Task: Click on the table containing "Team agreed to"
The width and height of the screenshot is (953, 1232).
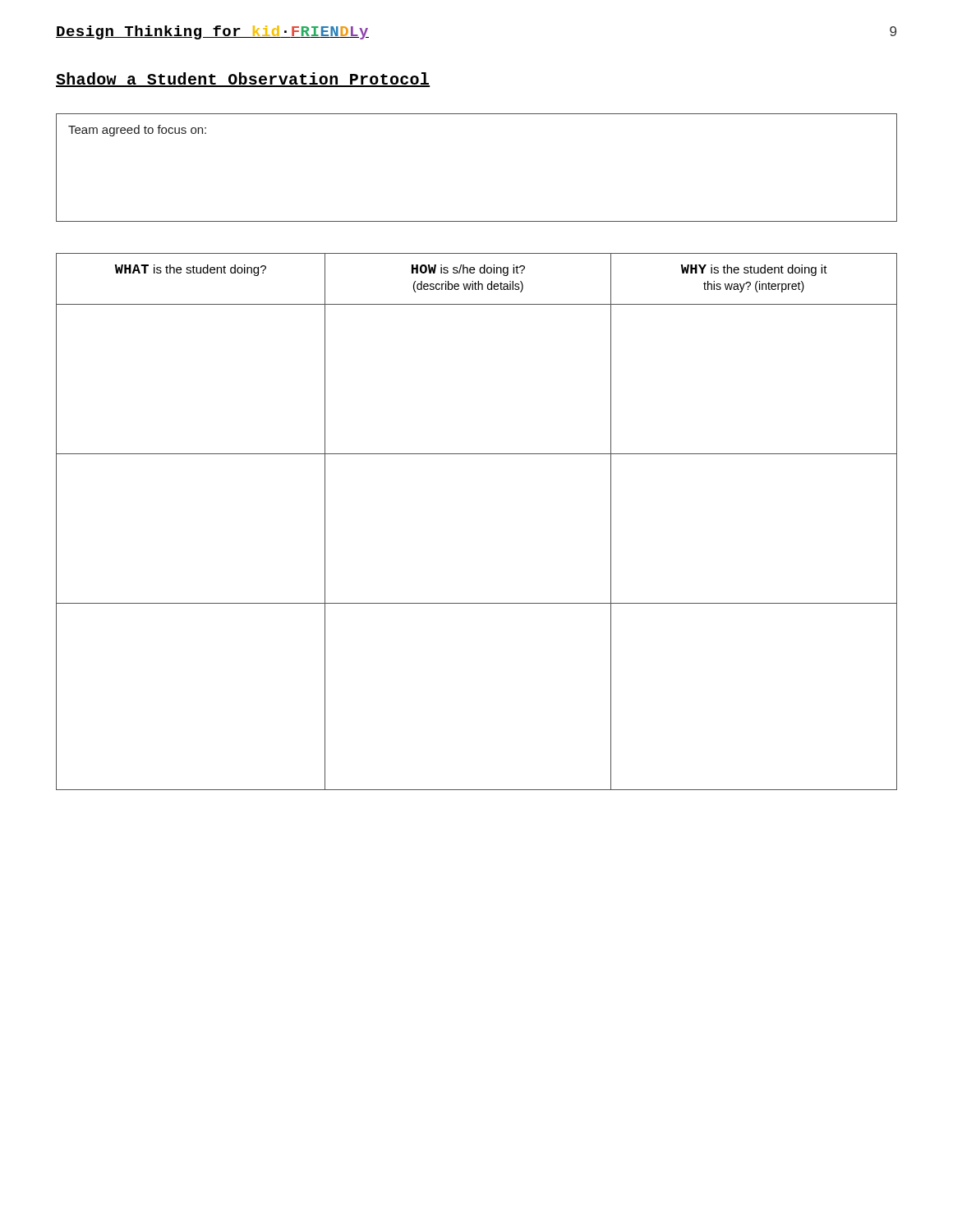Action: coord(476,168)
